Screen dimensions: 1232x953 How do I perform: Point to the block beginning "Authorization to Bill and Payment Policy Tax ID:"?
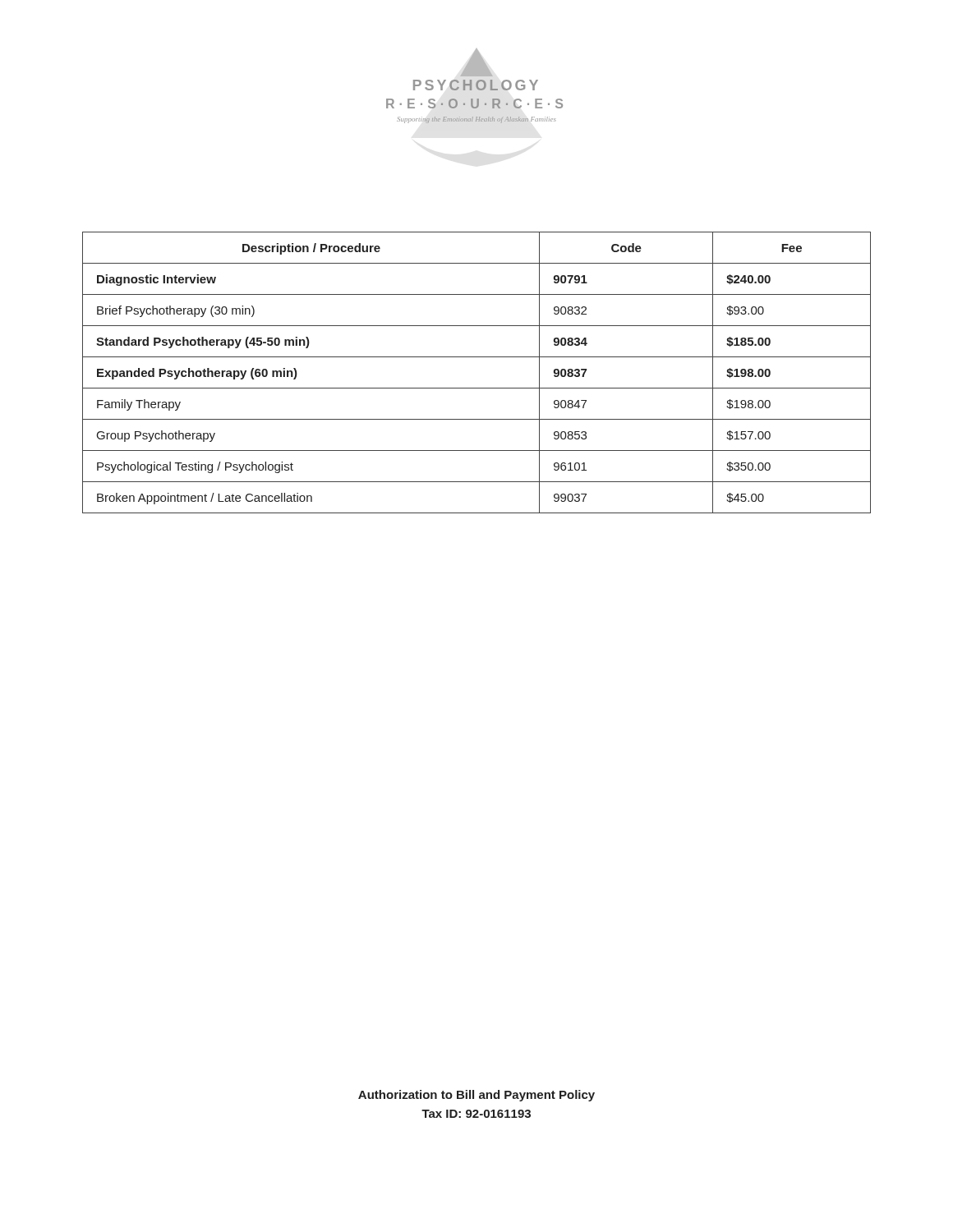click(x=476, y=1104)
